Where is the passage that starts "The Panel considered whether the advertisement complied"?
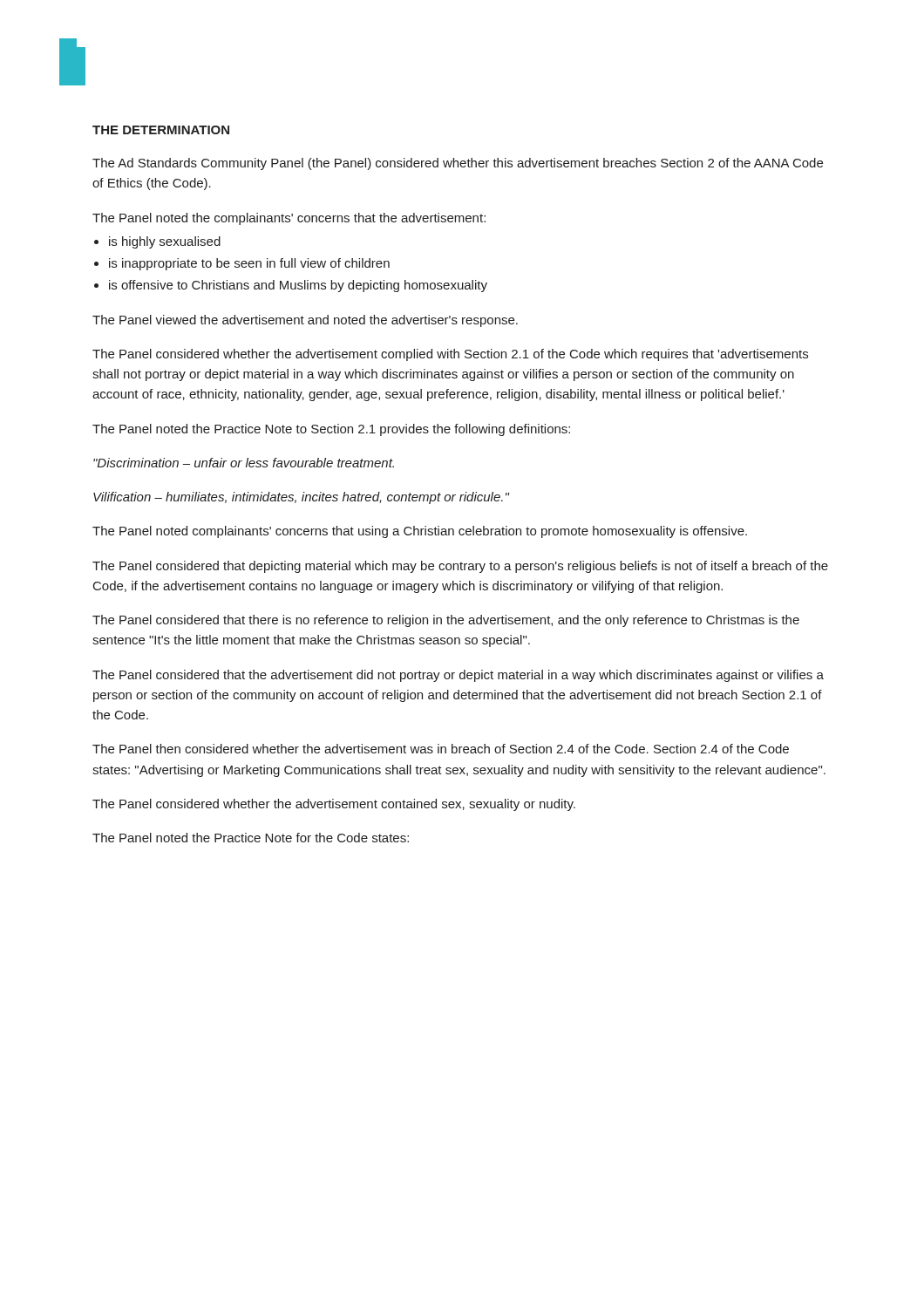 coord(450,374)
